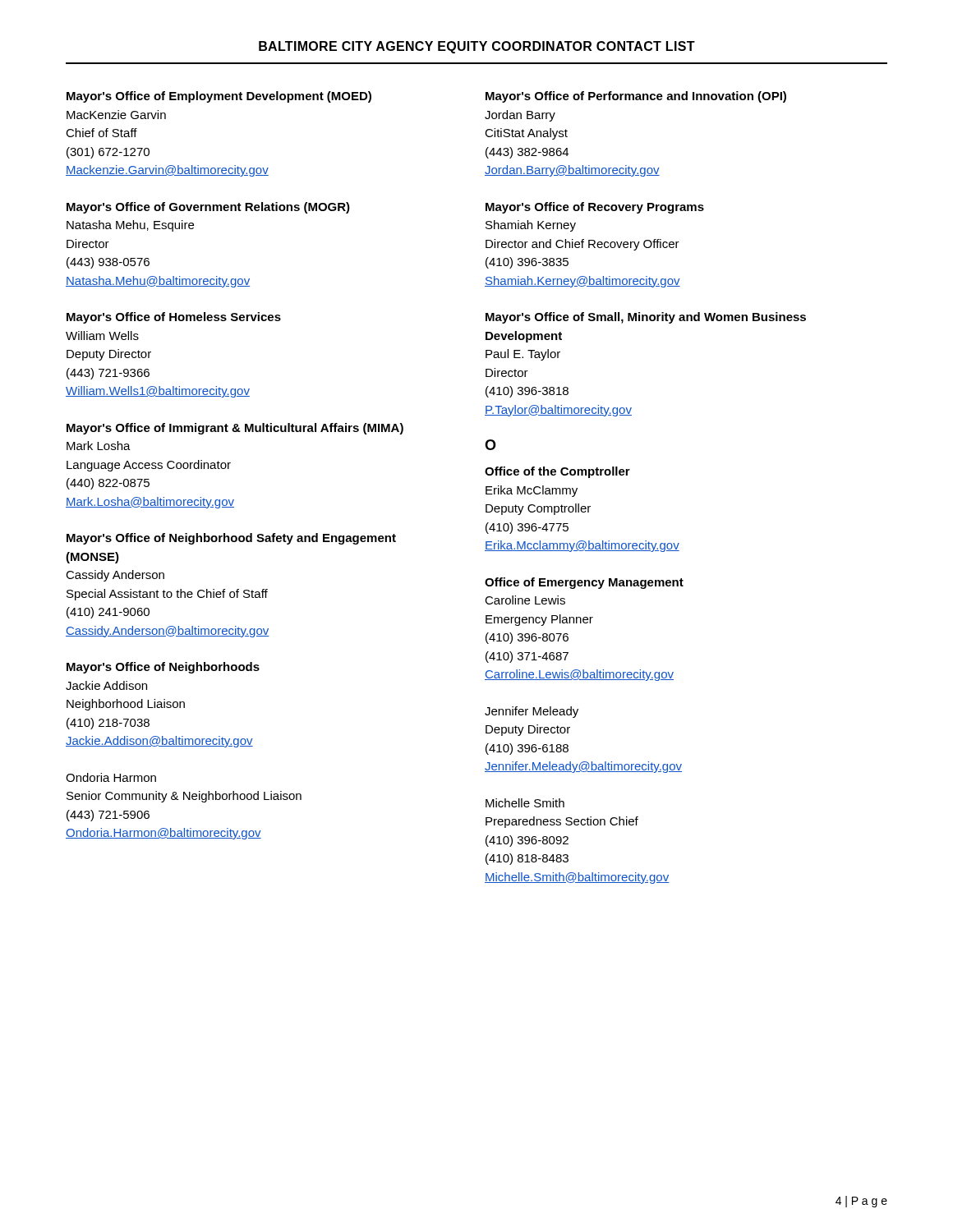953x1232 pixels.
Task: Select the text block that reads "Mayor's Office of Employment Development (MOED)"
Action: (219, 97)
